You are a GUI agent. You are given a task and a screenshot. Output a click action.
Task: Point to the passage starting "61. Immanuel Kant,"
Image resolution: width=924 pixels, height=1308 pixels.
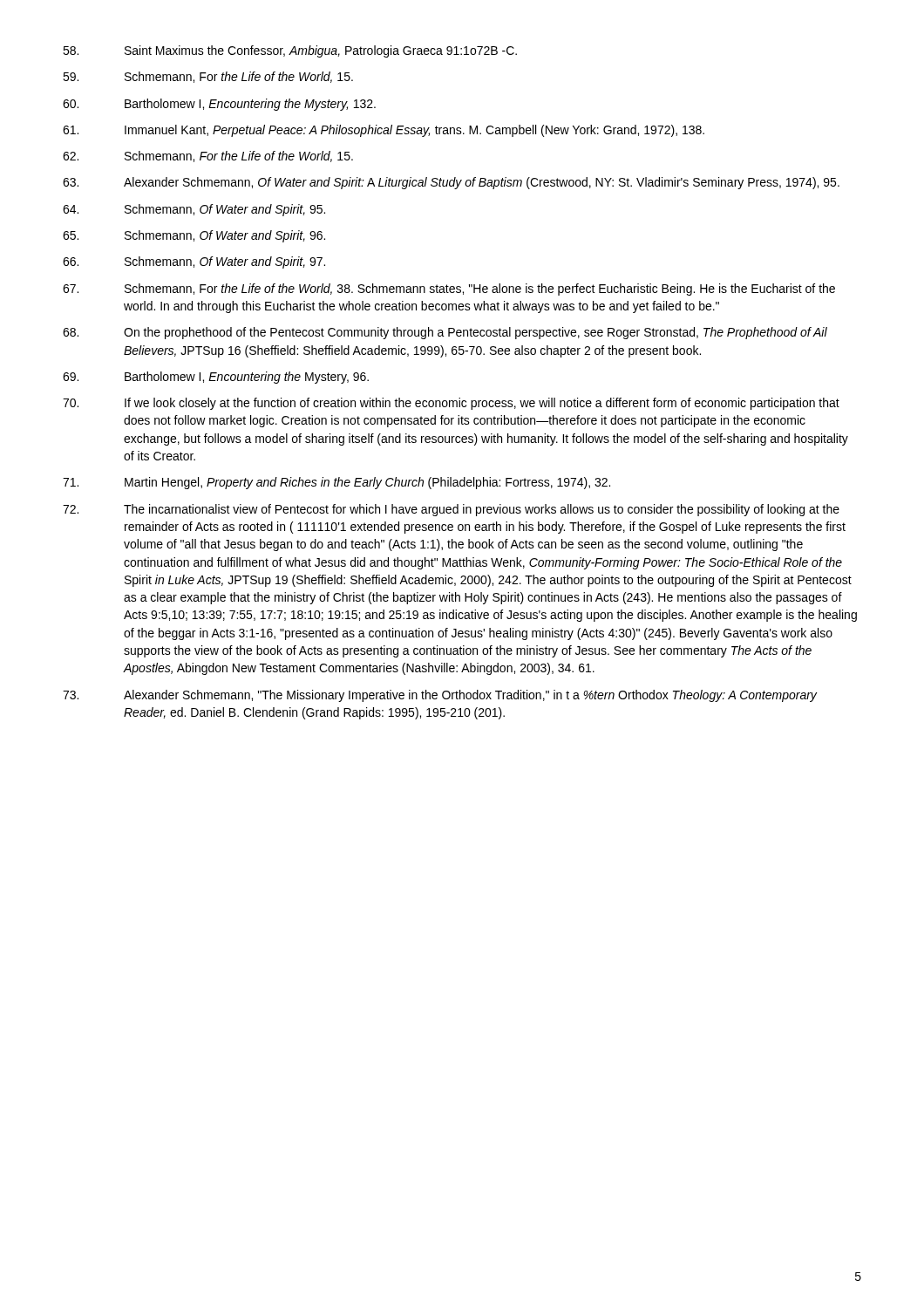(x=462, y=130)
